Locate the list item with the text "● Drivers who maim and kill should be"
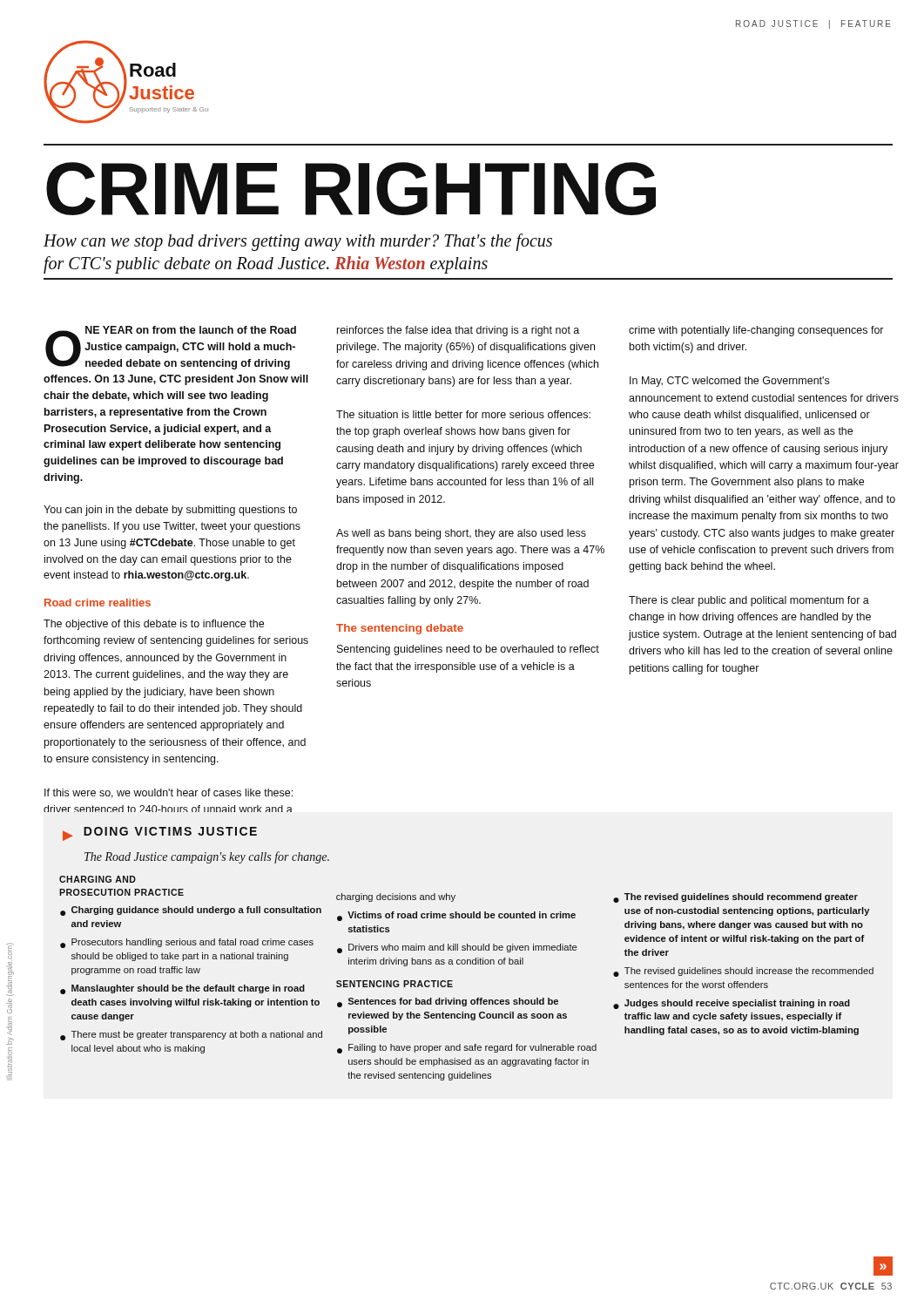This screenshot has width=924, height=1307. 468,955
